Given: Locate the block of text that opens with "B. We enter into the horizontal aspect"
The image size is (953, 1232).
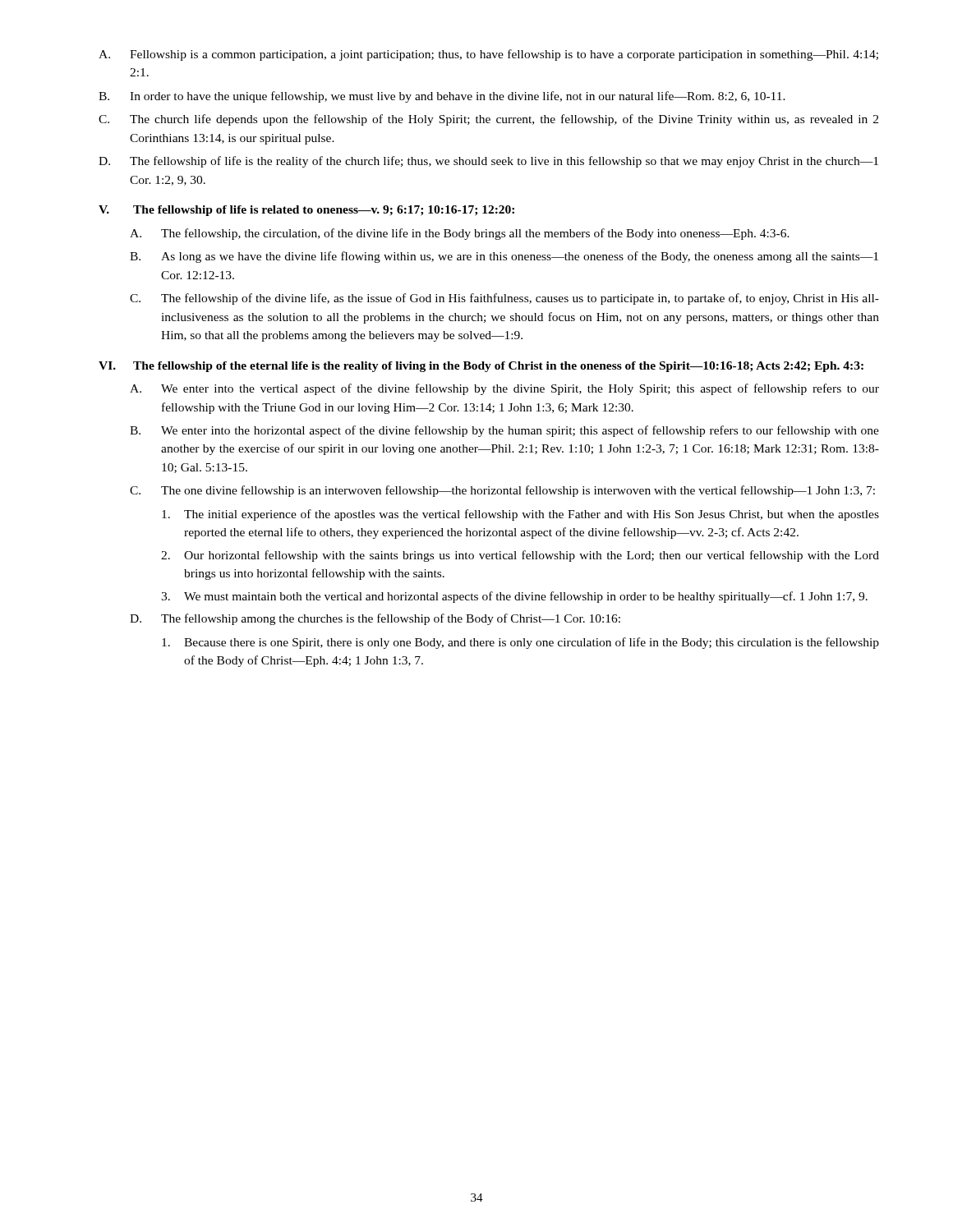Looking at the screenshot, I should [x=504, y=449].
